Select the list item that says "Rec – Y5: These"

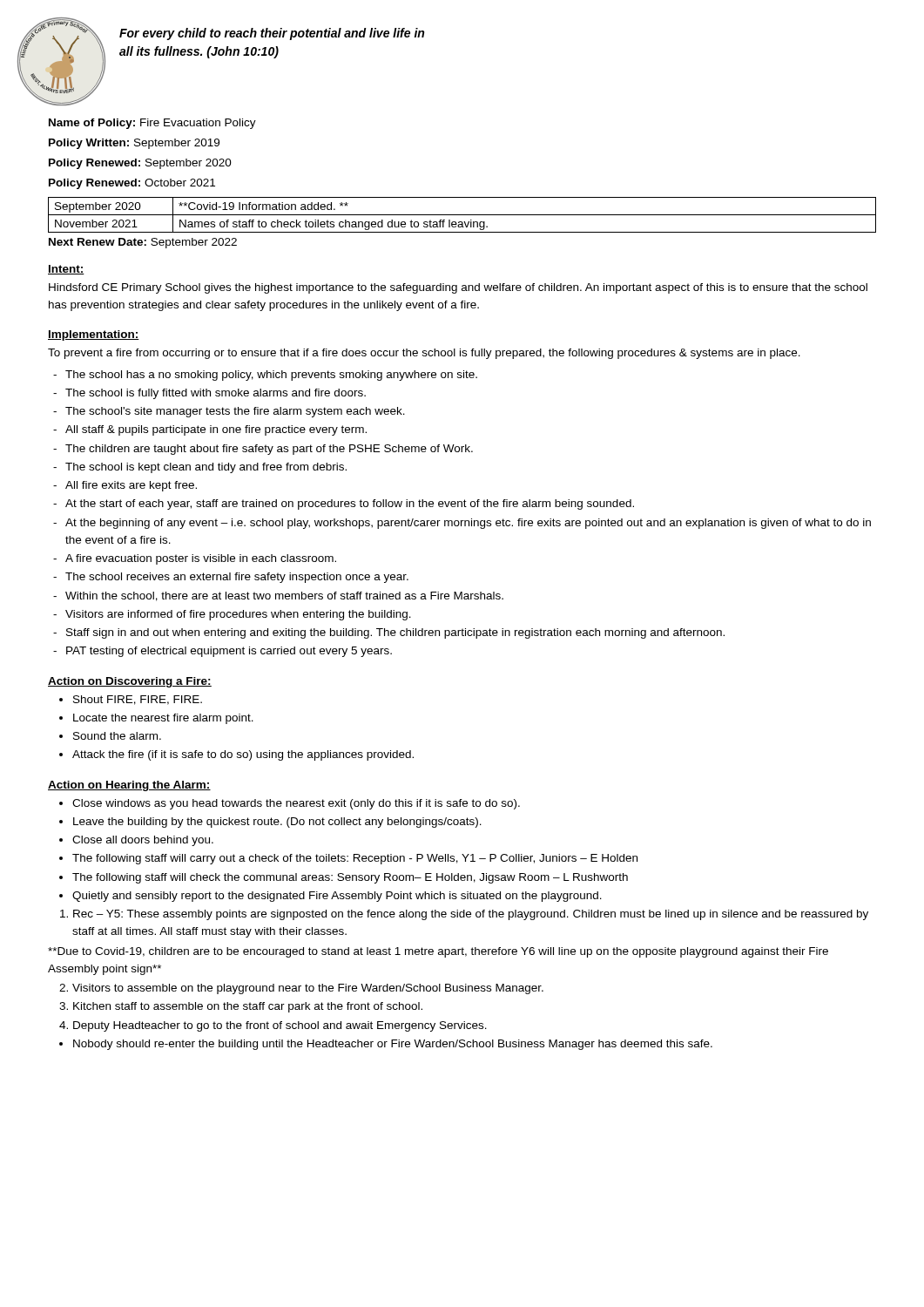coord(470,922)
